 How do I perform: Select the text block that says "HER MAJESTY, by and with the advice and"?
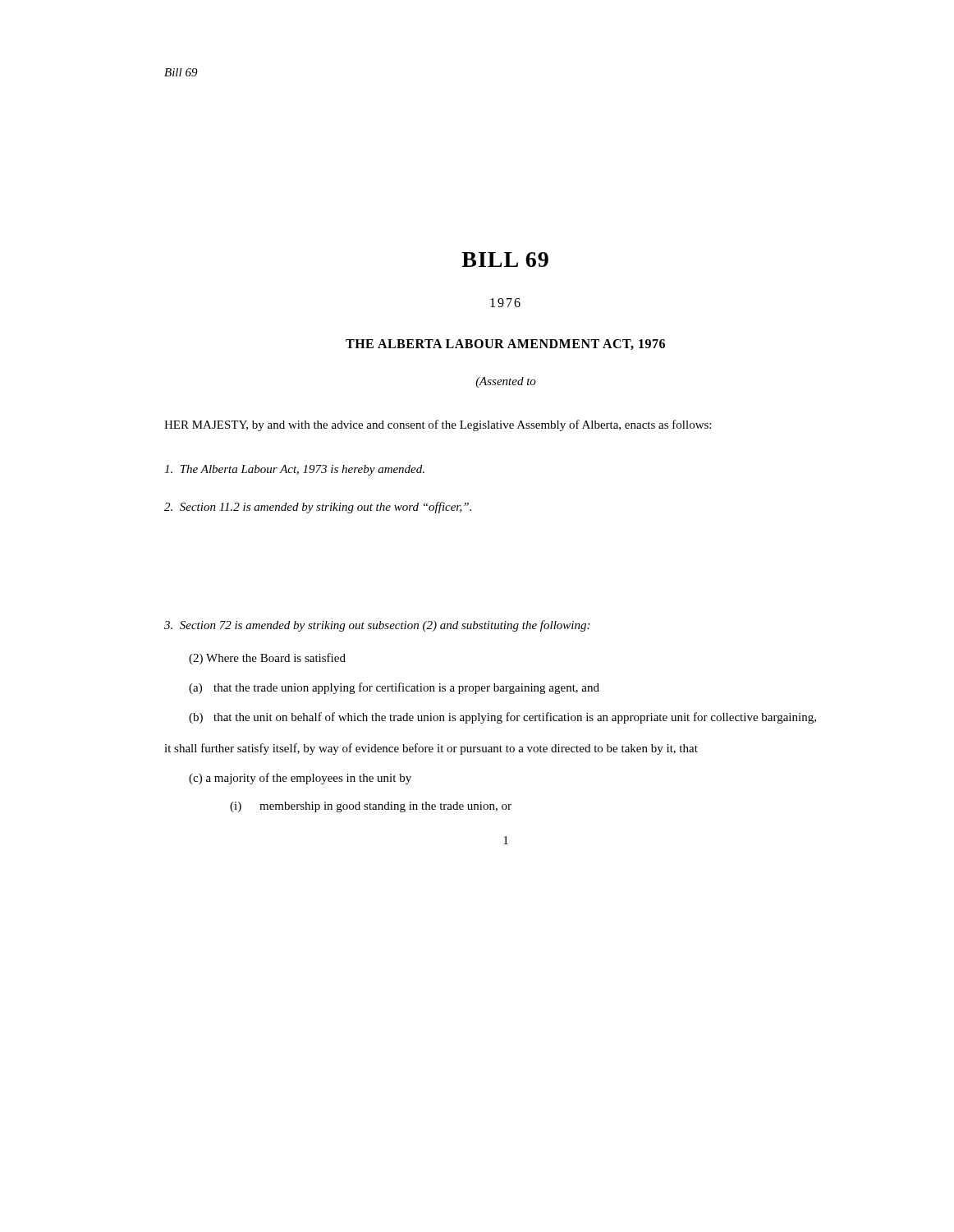pyautogui.click(x=438, y=425)
